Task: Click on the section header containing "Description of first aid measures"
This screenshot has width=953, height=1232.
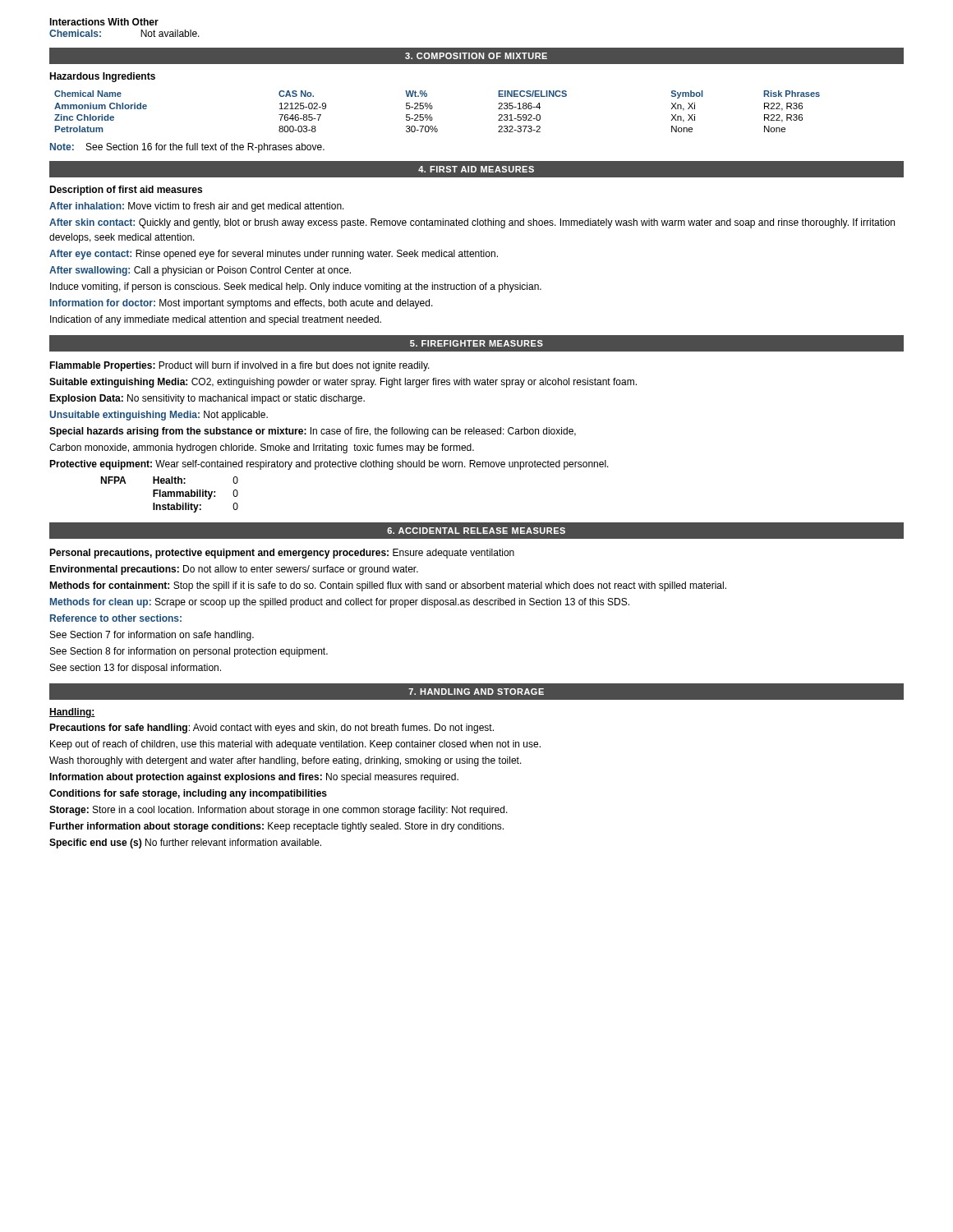Action: pos(126,190)
